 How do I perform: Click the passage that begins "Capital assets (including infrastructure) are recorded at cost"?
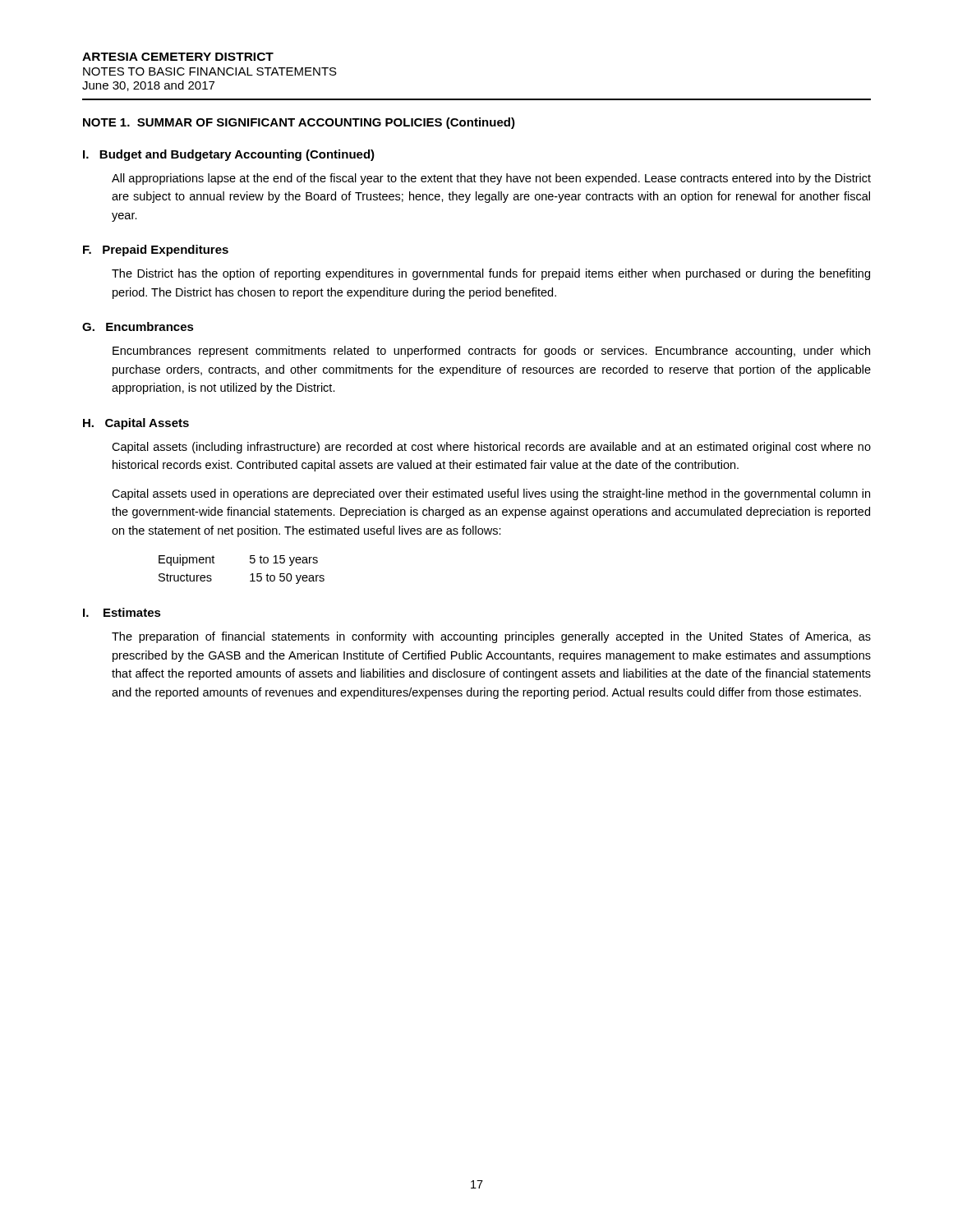pyautogui.click(x=491, y=456)
